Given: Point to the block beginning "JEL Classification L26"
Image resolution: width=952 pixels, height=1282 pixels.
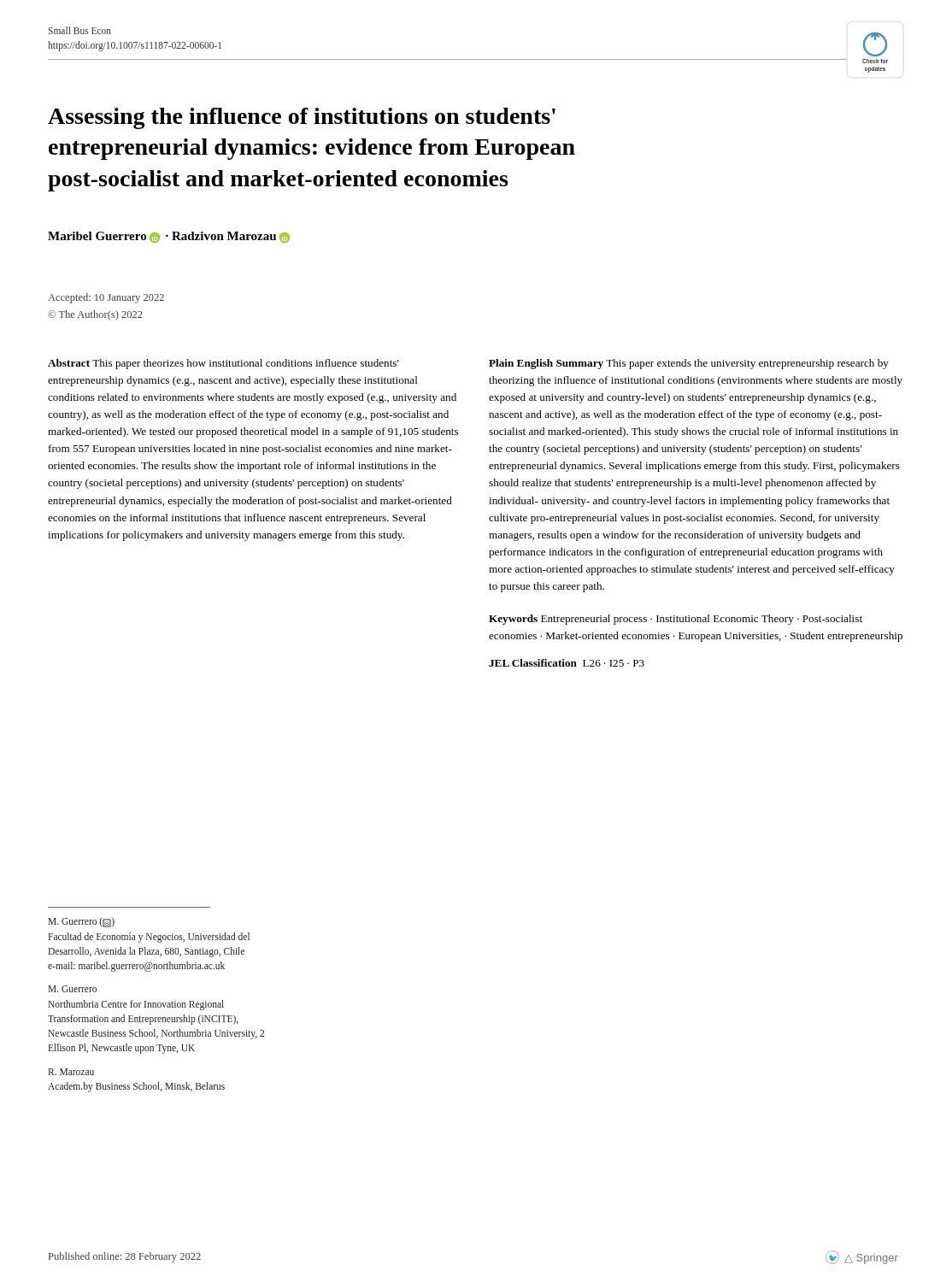Looking at the screenshot, I should pyautogui.click(x=567, y=663).
